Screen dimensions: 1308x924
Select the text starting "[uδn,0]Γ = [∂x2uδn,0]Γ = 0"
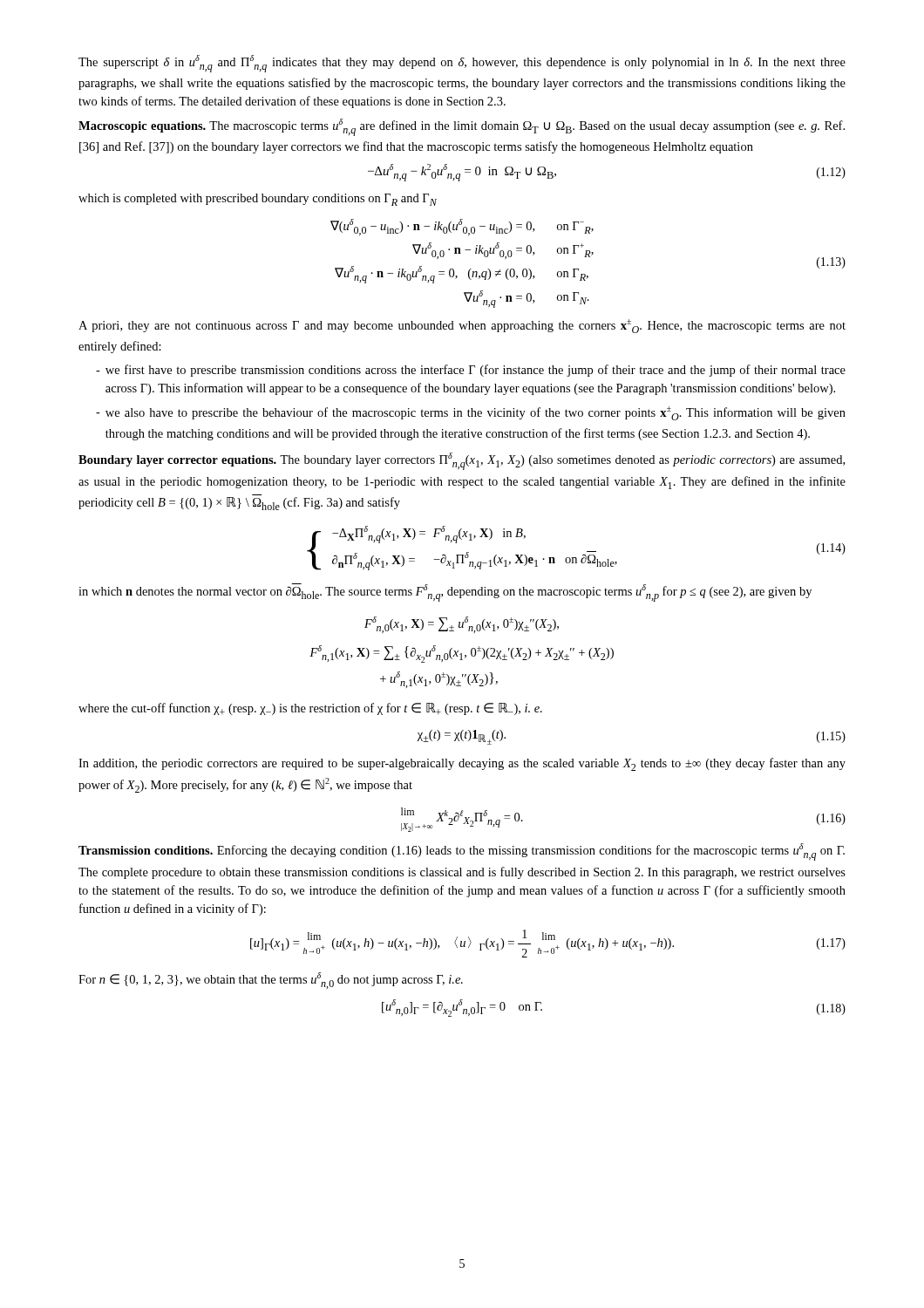coord(462,1009)
